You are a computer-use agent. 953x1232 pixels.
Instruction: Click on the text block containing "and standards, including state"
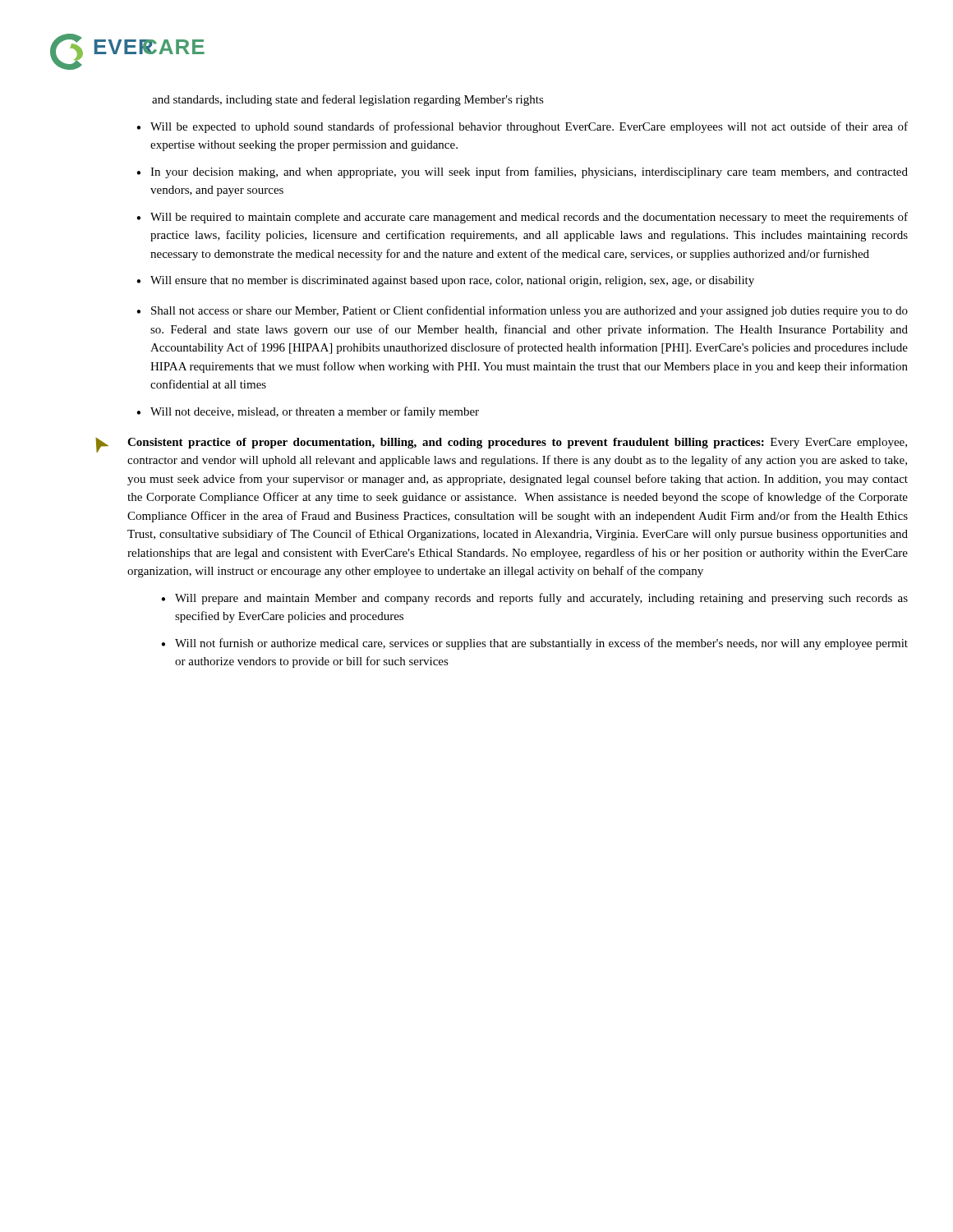pos(348,99)
